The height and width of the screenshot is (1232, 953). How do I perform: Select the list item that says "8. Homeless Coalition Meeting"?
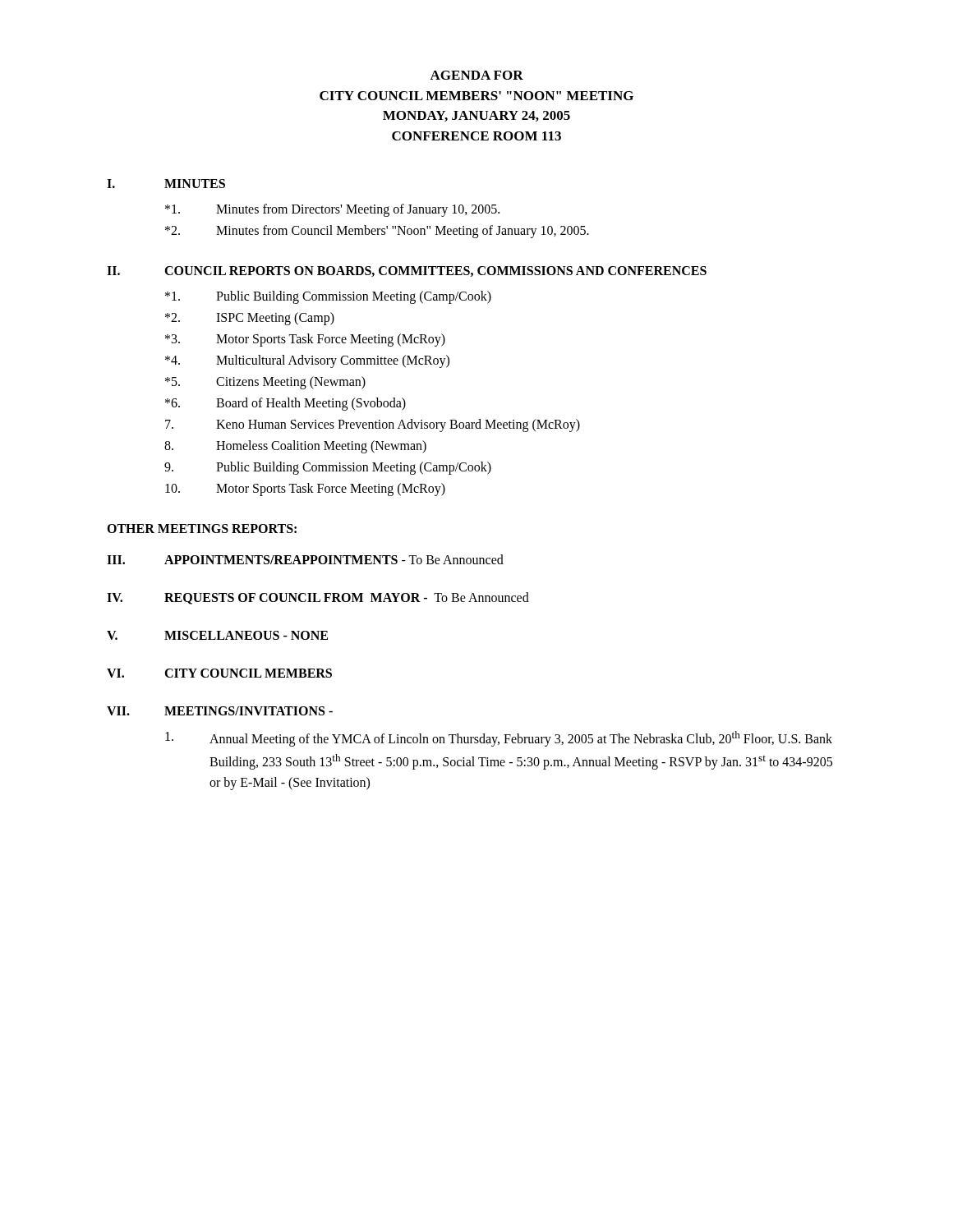295,447
